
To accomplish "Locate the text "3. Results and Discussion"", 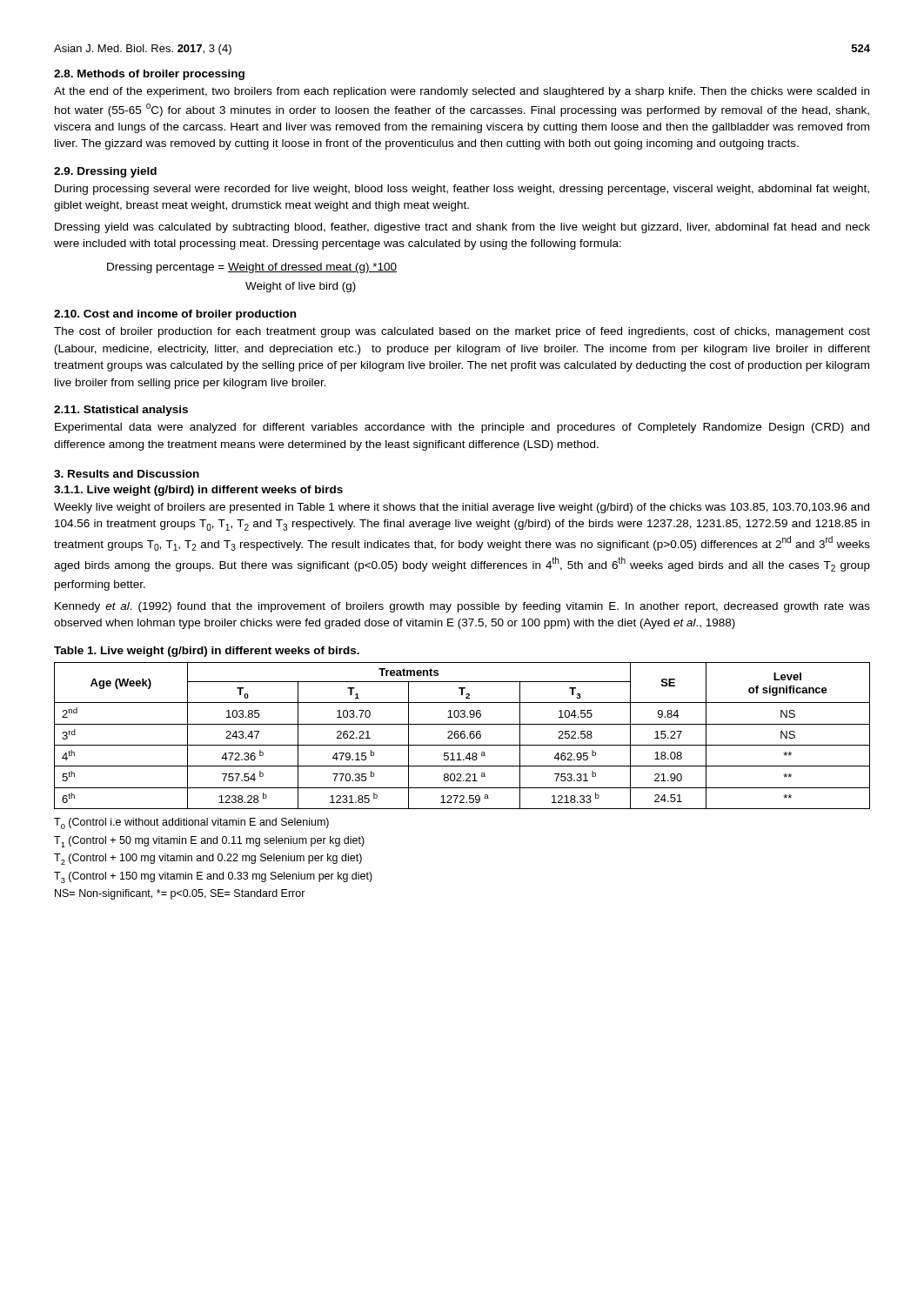I will (x=127, y=473).
